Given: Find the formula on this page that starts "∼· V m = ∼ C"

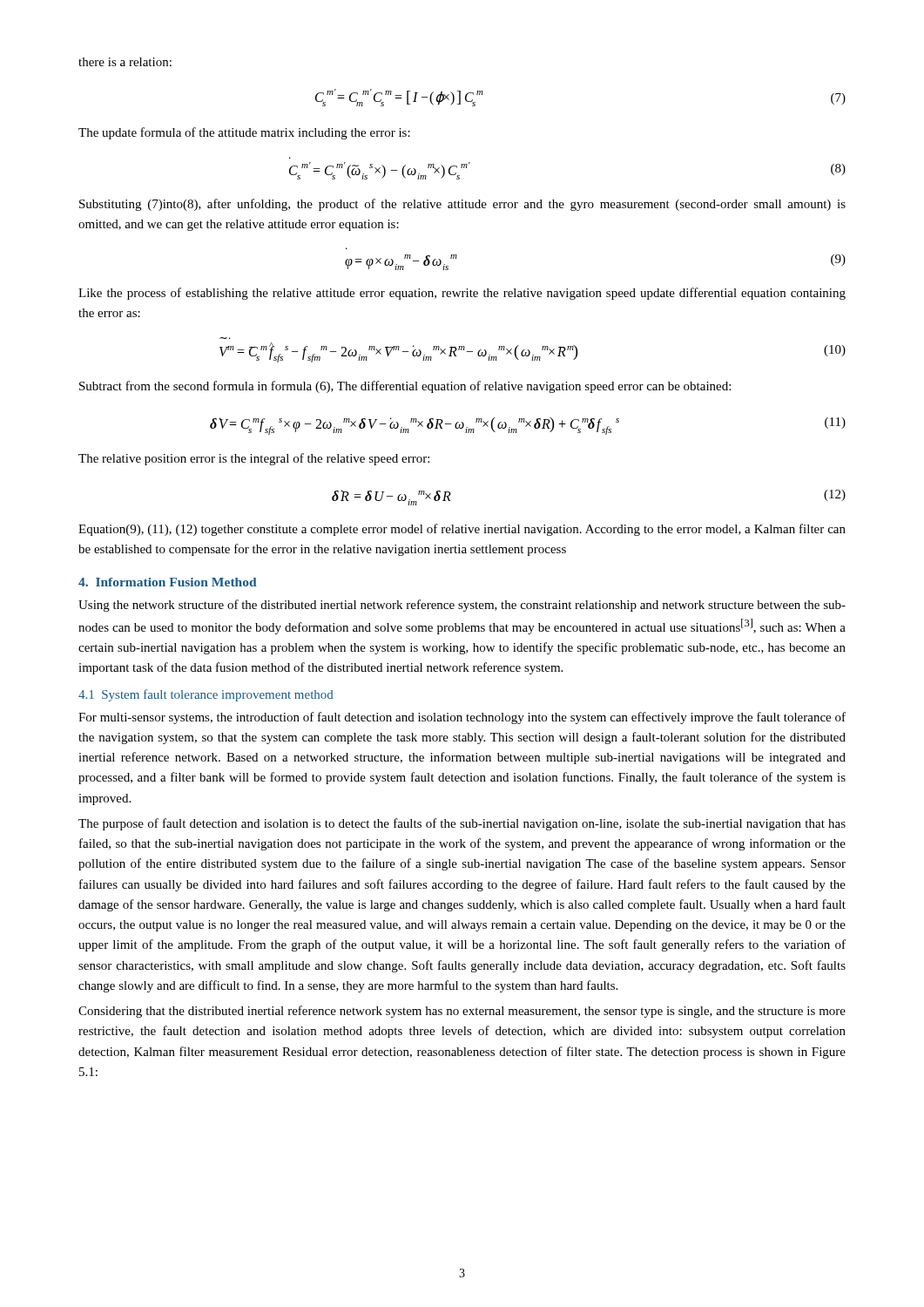Looking at the screenshot, I should click(x=532, y=350).
